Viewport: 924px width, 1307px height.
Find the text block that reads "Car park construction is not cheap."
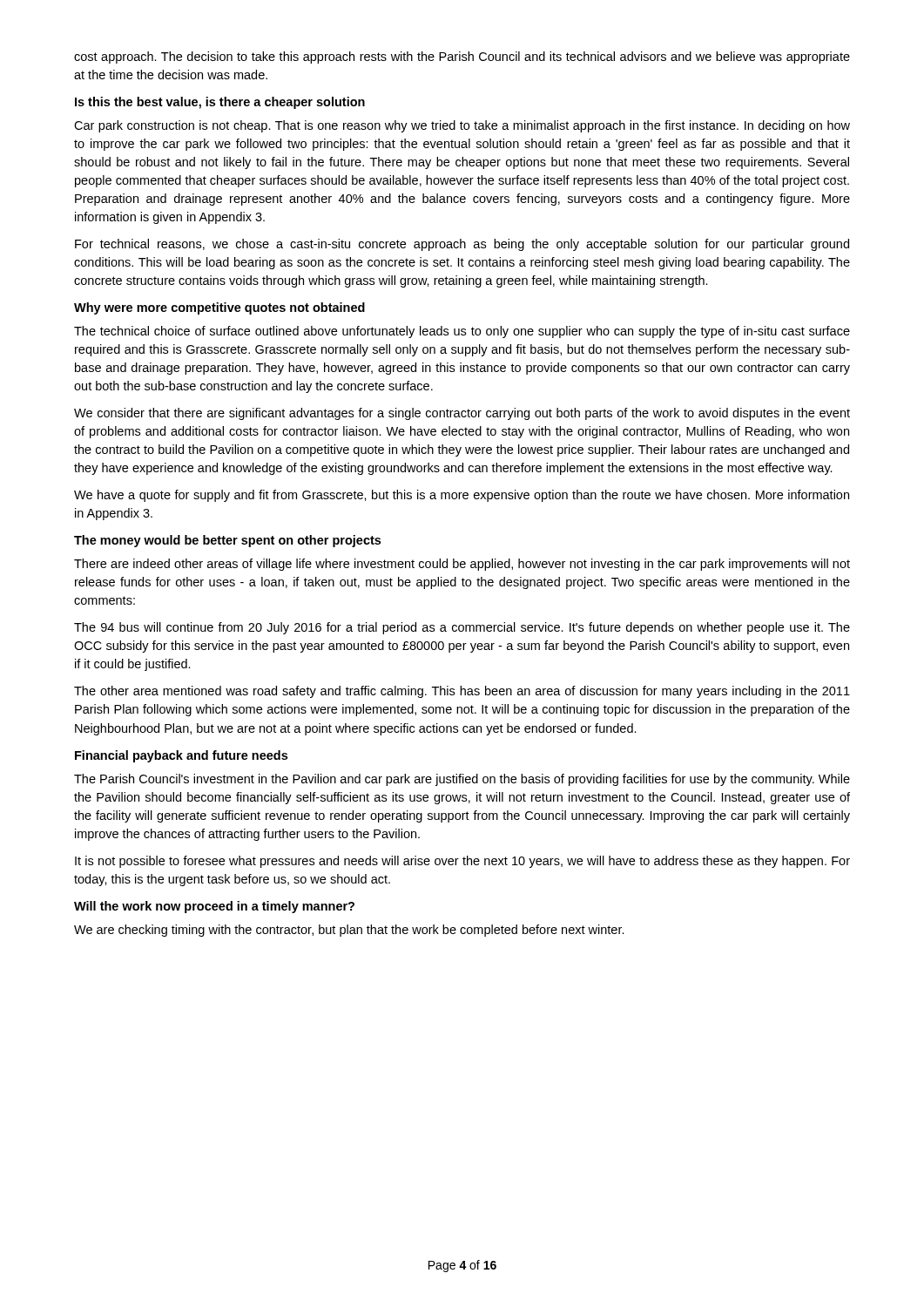point(462,171)
